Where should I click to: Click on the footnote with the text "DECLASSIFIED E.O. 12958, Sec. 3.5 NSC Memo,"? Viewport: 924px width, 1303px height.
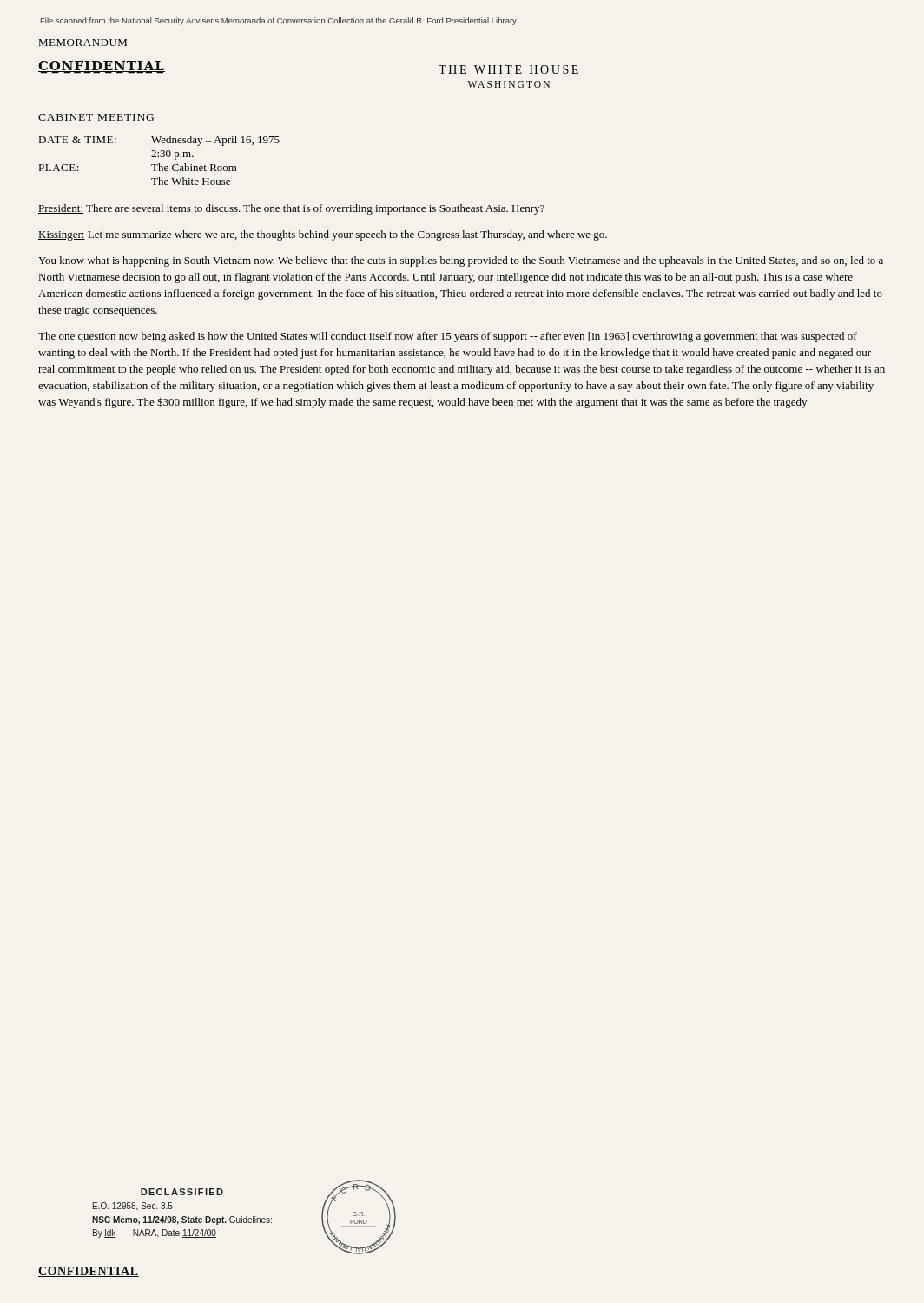182,1212
